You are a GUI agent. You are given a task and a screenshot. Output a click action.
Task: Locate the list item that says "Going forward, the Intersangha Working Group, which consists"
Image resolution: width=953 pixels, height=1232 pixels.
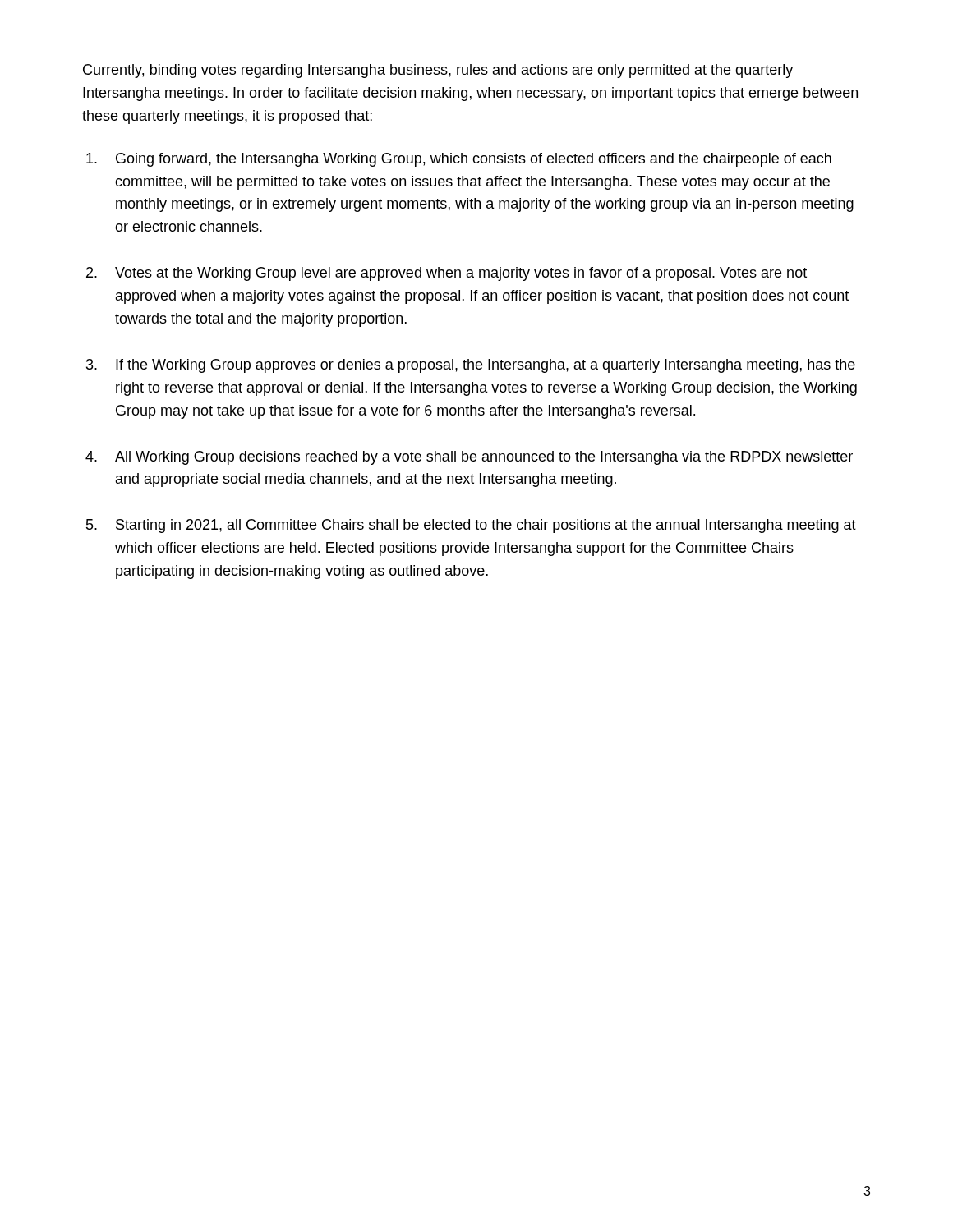pyautogui.click(x=486, y=193)
